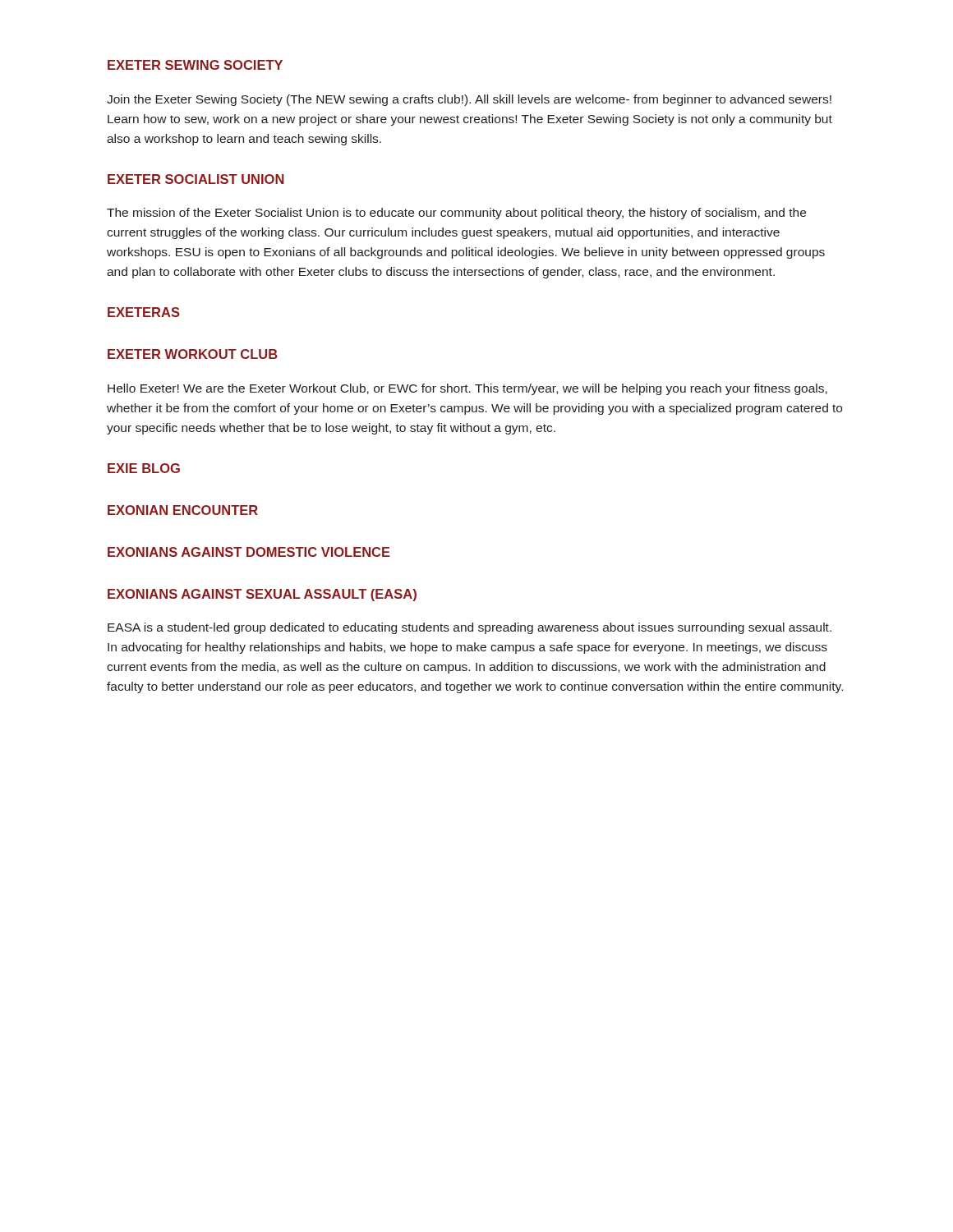
Task: Locate the text block containing "The mission of the Exeter"
Action: click(x=476, y=242)
